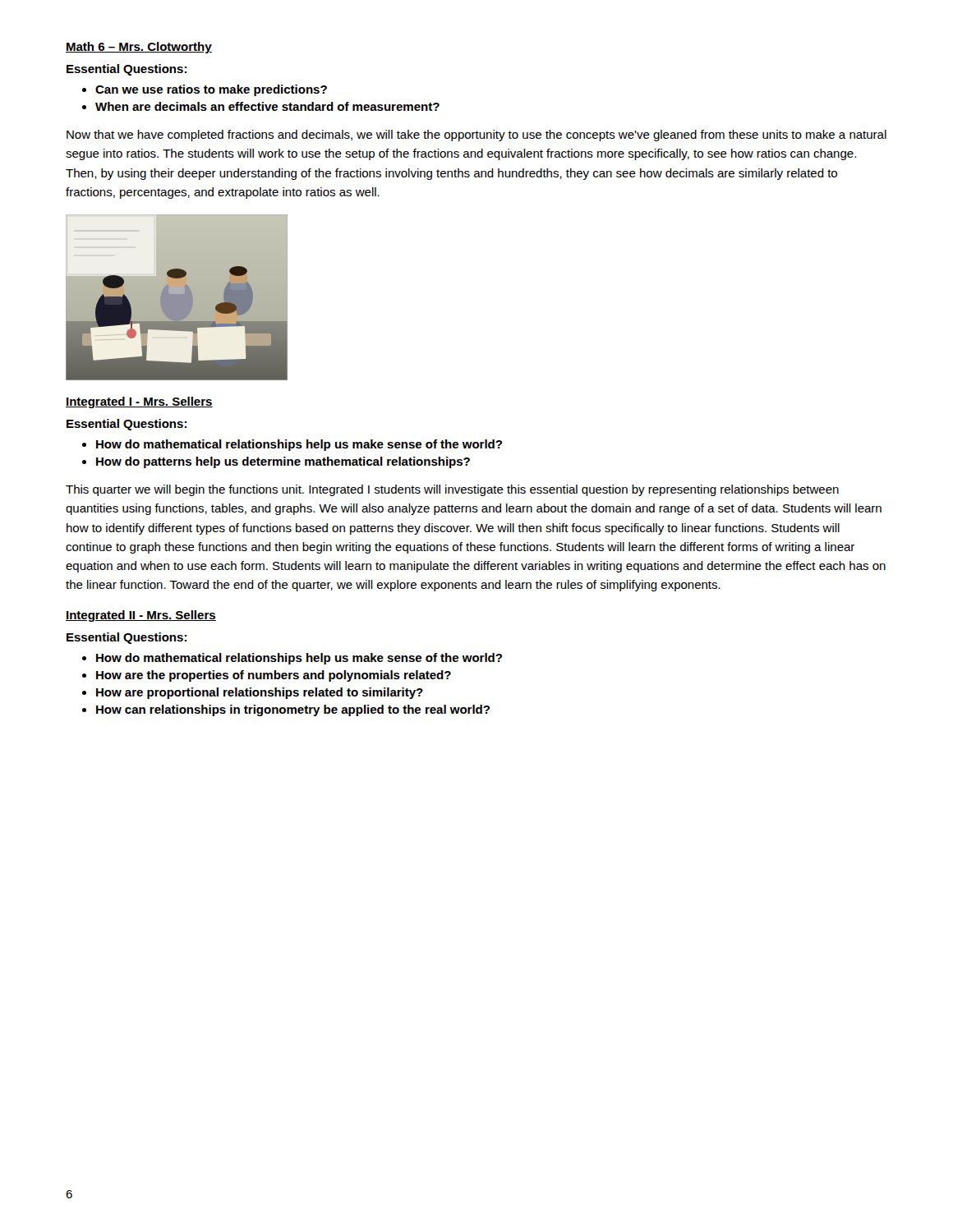Navigate to the text block starting "Integrated II - Mrs. Sellers"
953x1232 pixels.
click(141, 614)
